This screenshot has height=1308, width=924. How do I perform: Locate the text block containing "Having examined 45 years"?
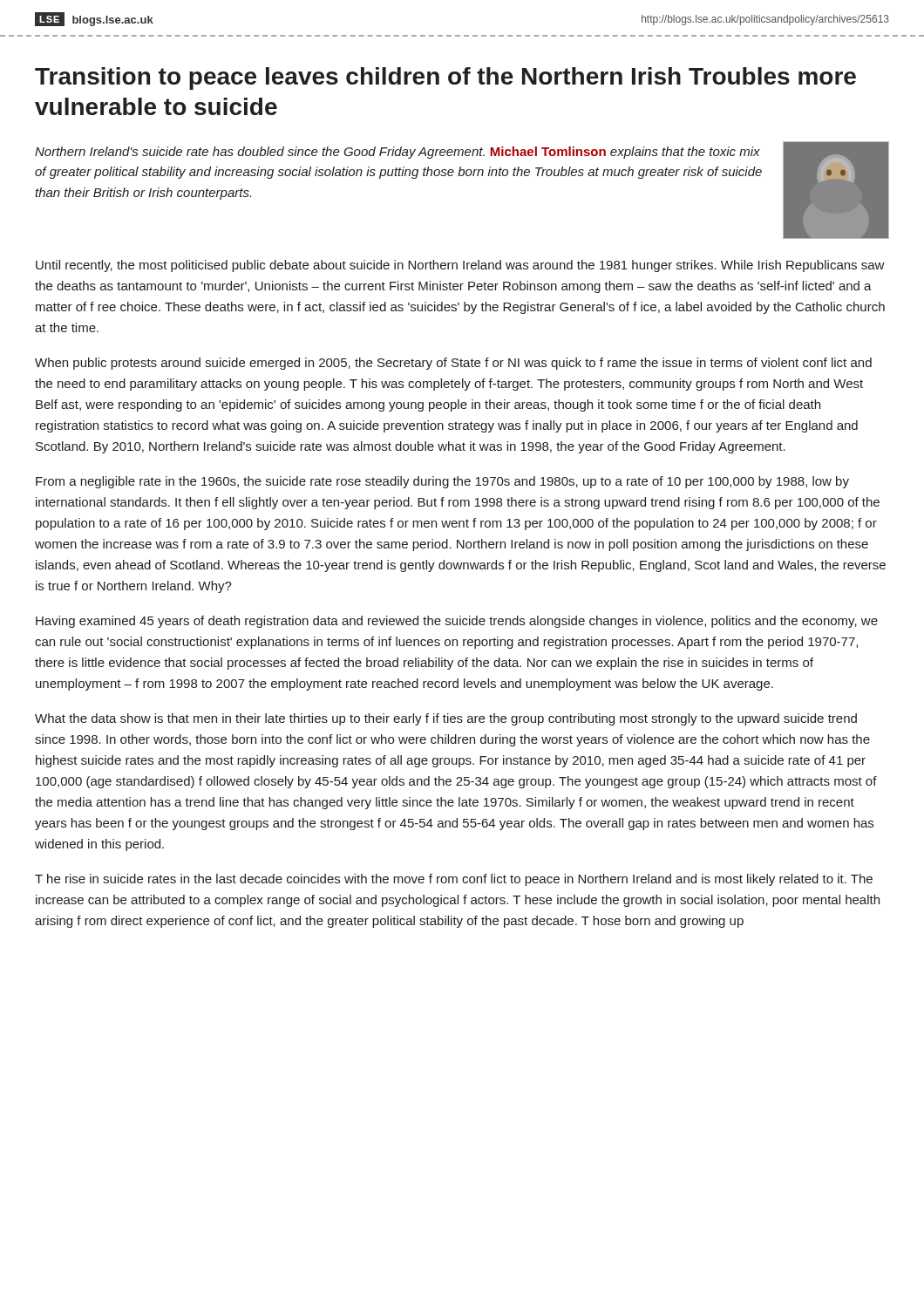(x=456, y=652)
